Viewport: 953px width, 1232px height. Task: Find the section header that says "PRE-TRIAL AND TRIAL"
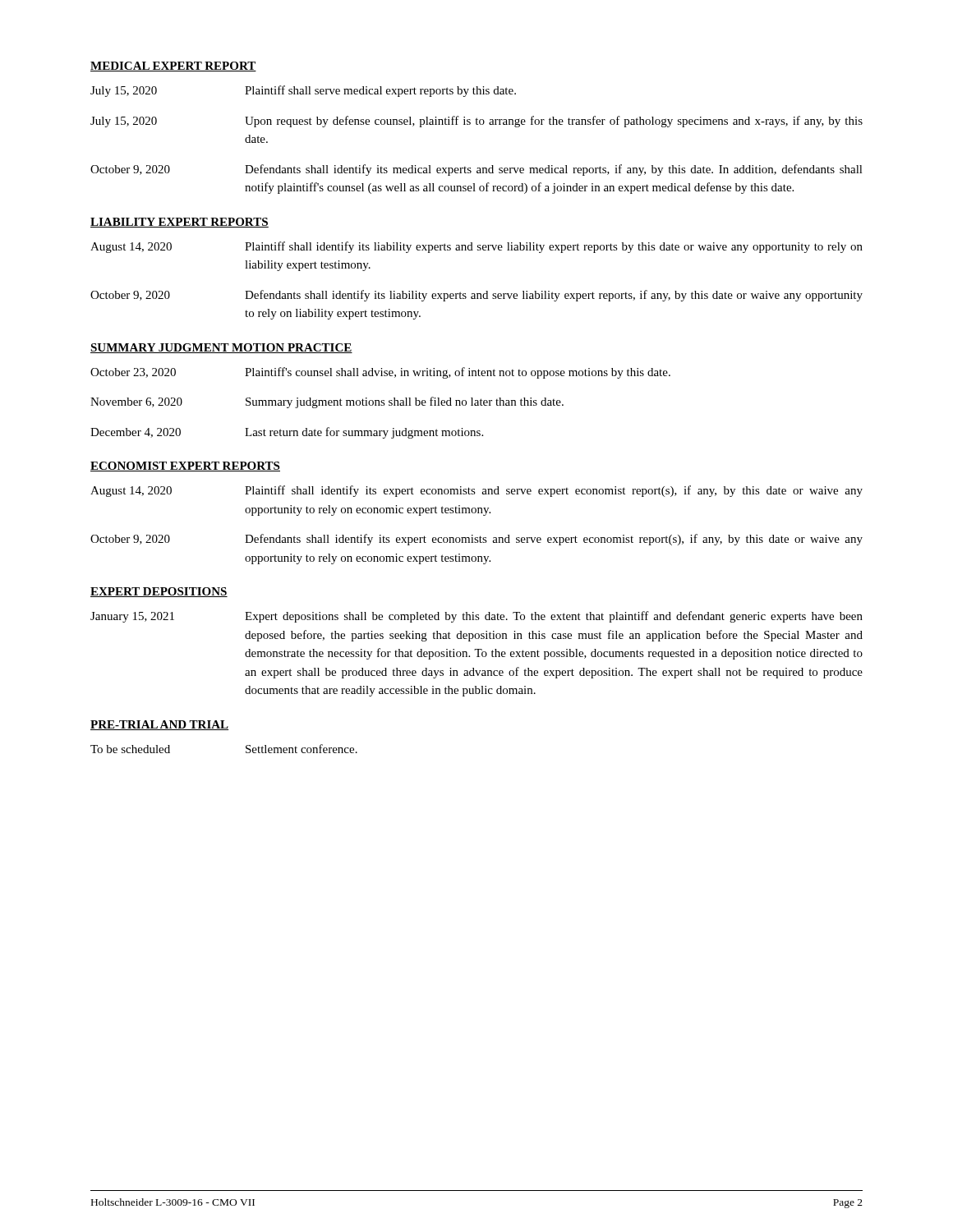(159, 724)
